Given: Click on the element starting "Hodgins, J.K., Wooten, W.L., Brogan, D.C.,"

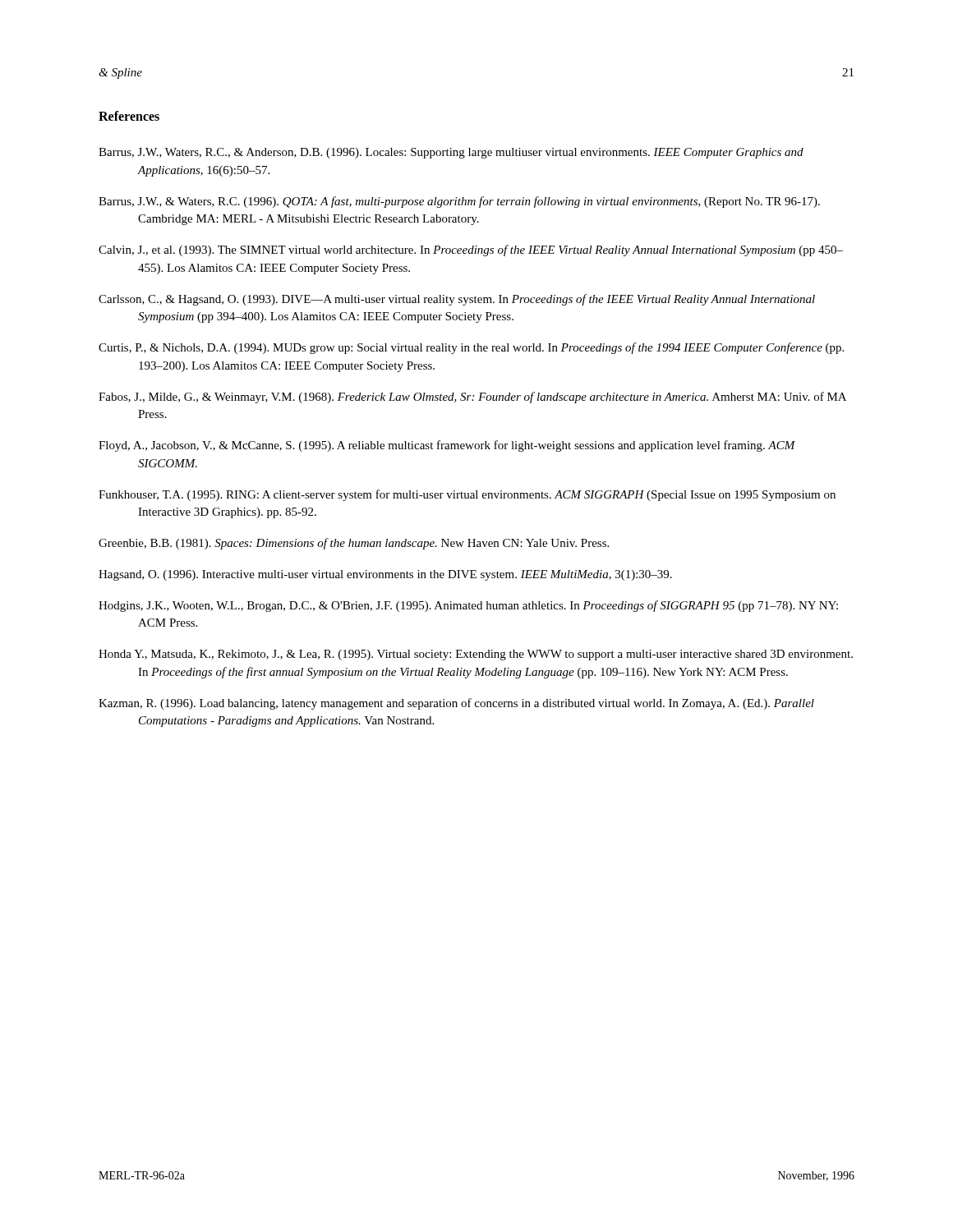Looking at the screenshot, I should pos(469,614).
